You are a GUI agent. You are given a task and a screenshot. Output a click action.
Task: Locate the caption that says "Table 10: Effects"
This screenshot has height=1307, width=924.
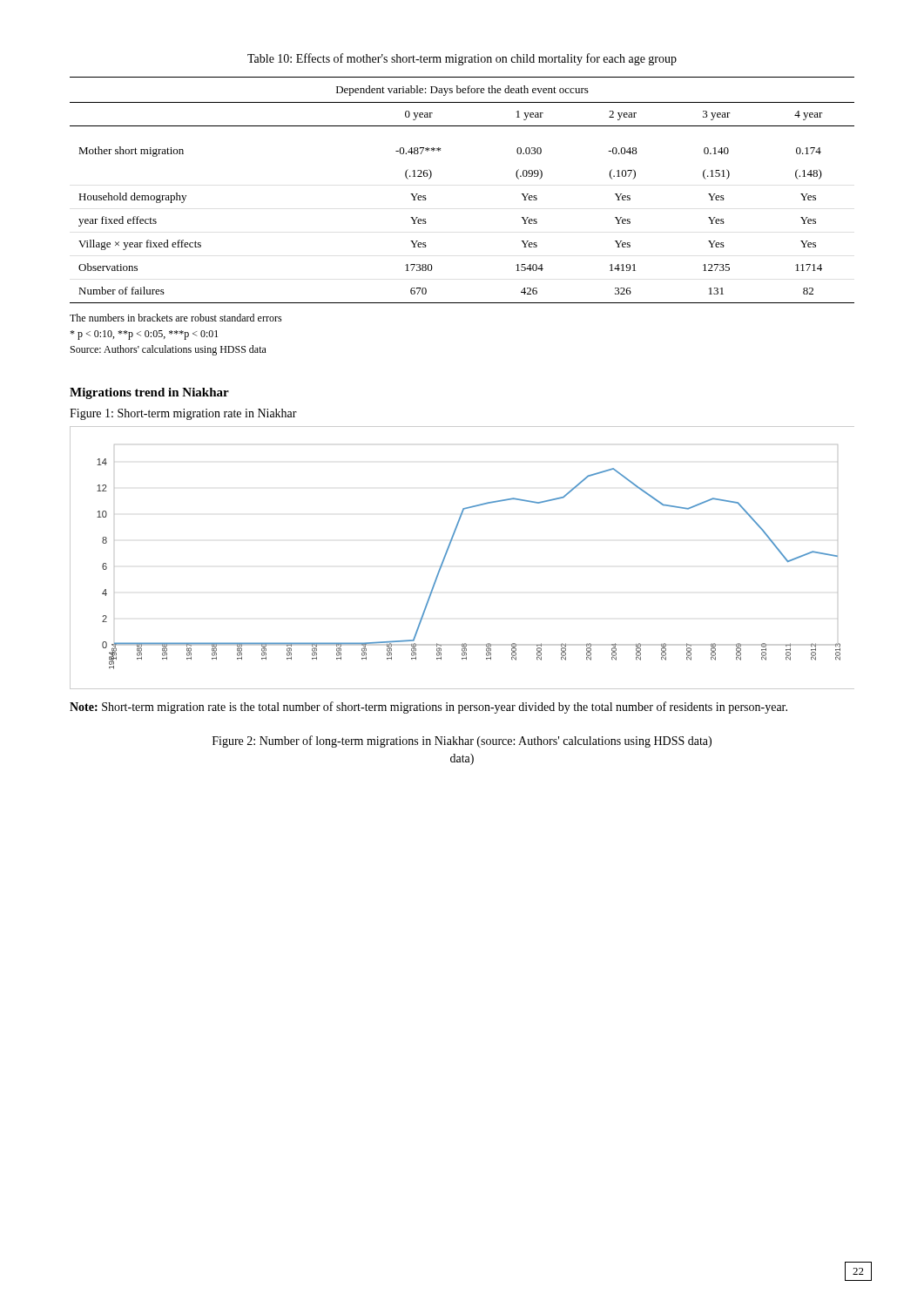[x=462, y=59]
